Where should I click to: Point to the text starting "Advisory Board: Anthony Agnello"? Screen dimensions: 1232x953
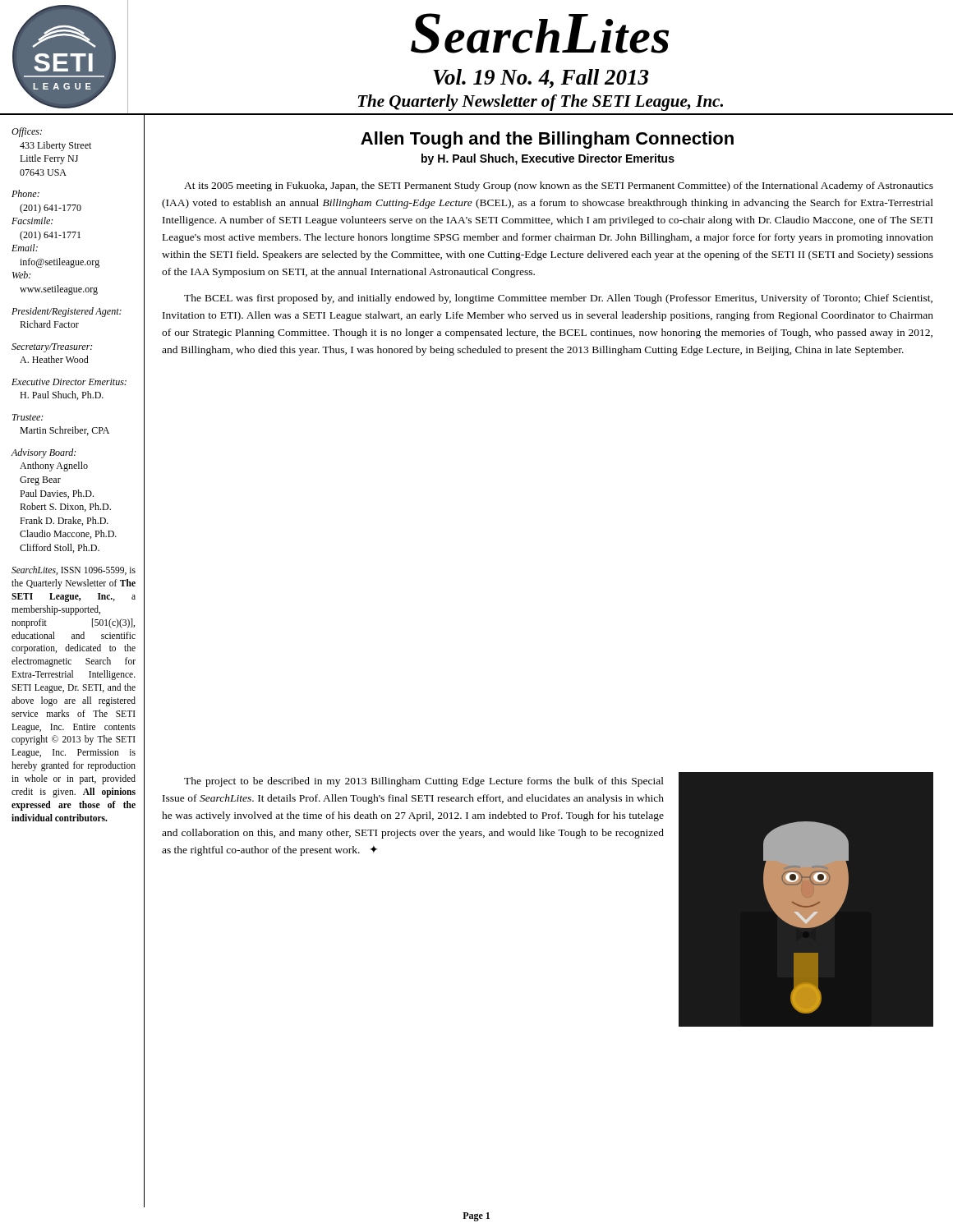(x=74, y=501)
